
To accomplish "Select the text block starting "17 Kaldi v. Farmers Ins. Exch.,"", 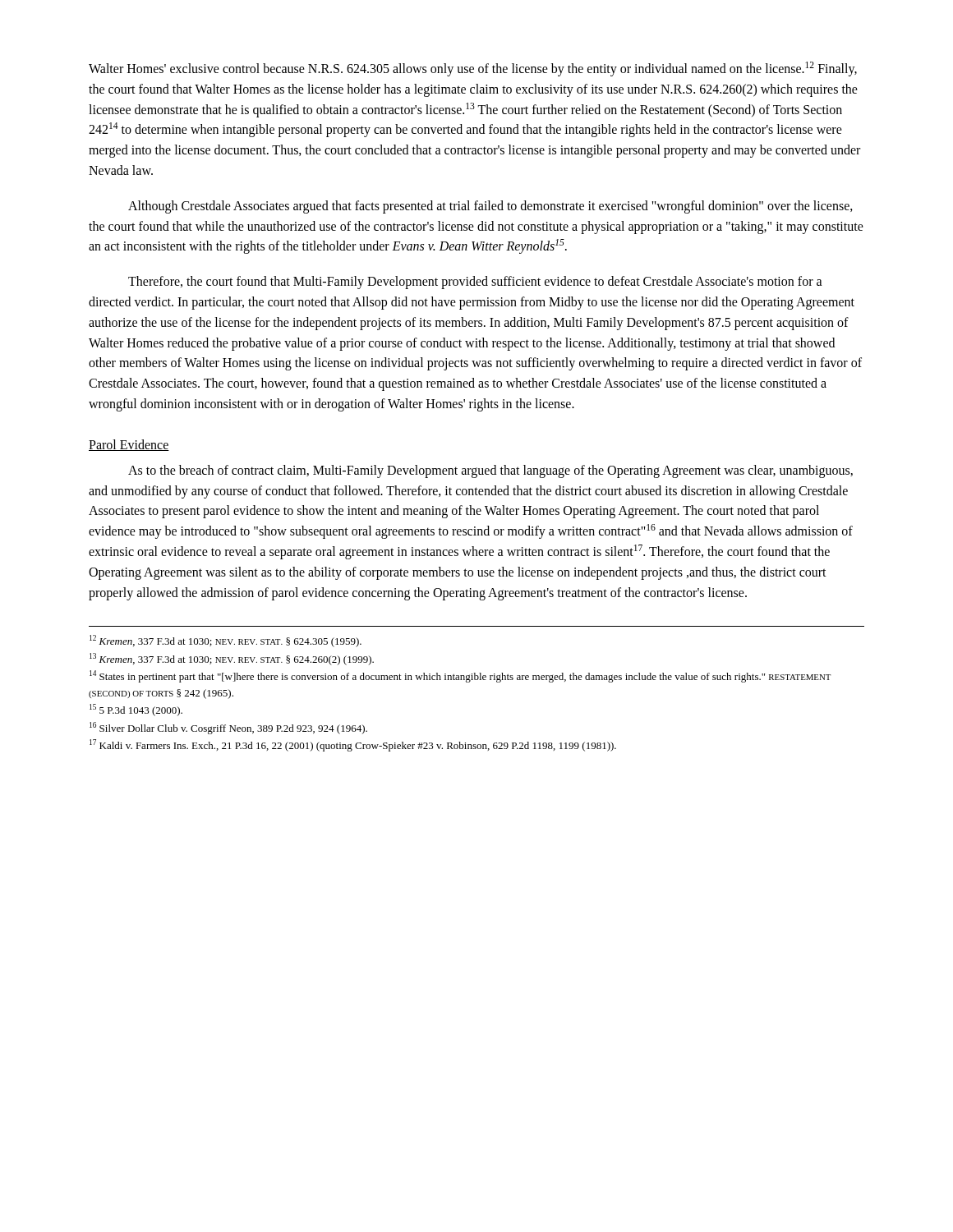I will [353, 745].
